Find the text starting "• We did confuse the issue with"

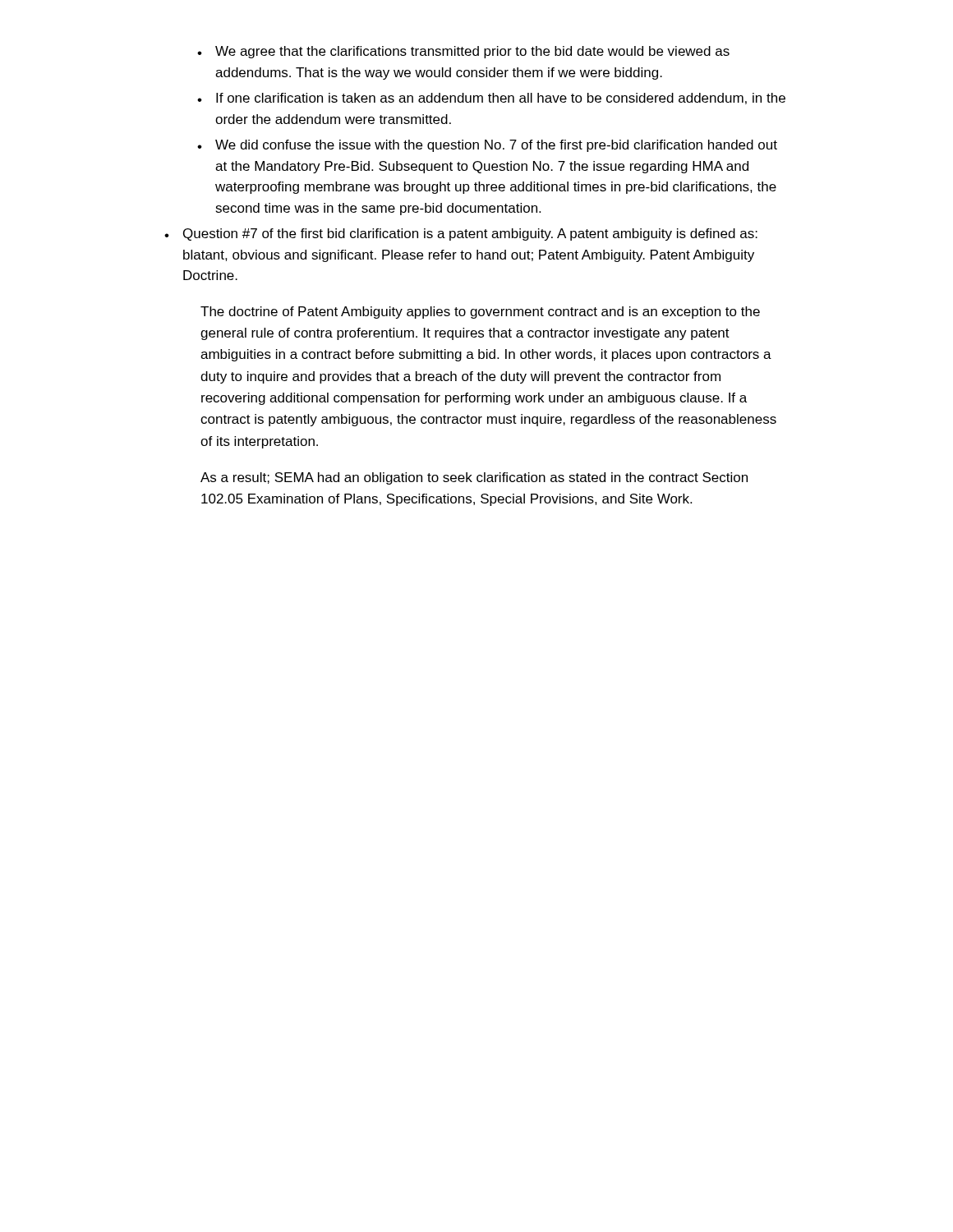click(x=493, y=177)
